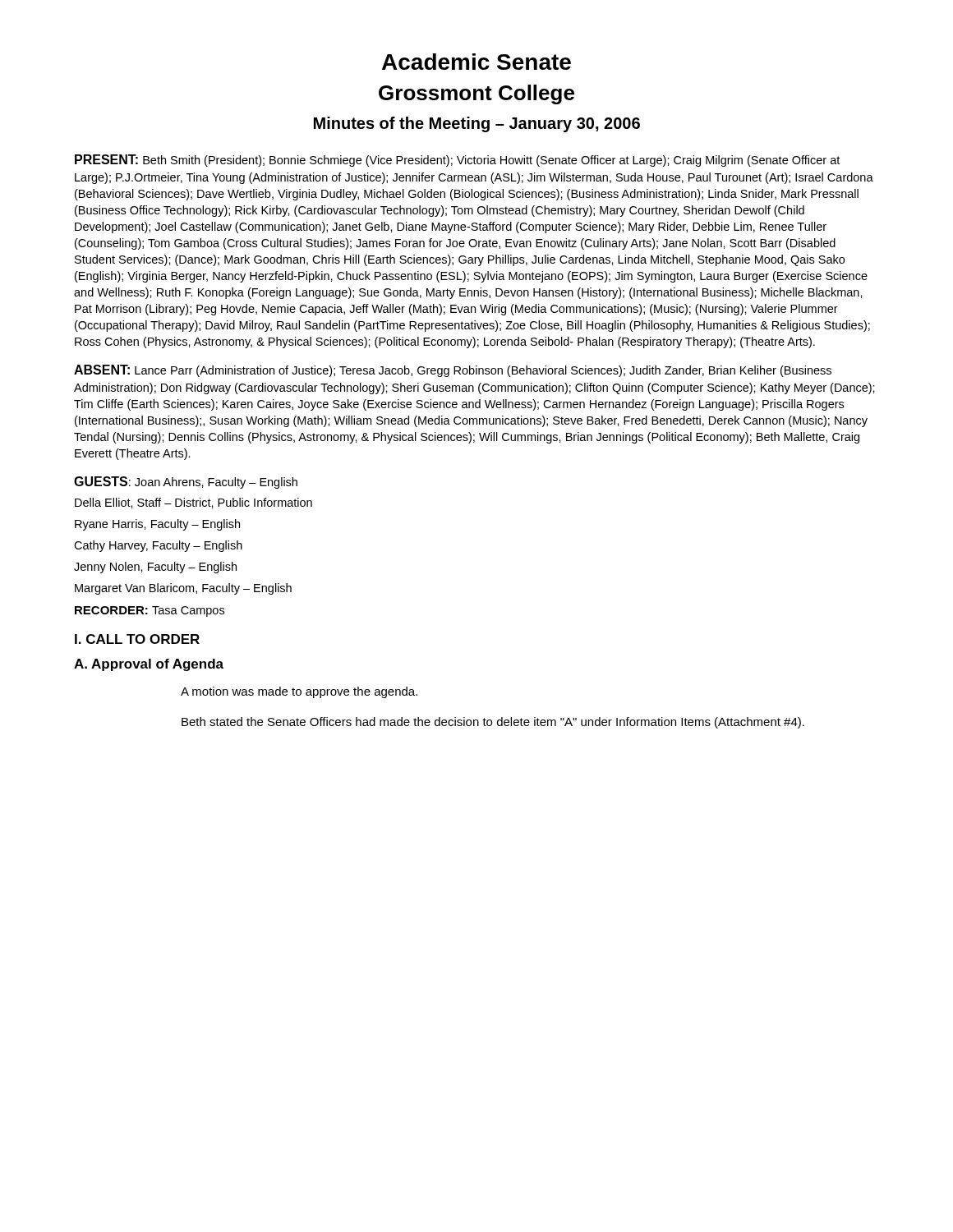The image size is (953, 1232).
Task: Point to the text block starting "RECORDER: Tasa Campos"
Action: click(x=149, y=610)
